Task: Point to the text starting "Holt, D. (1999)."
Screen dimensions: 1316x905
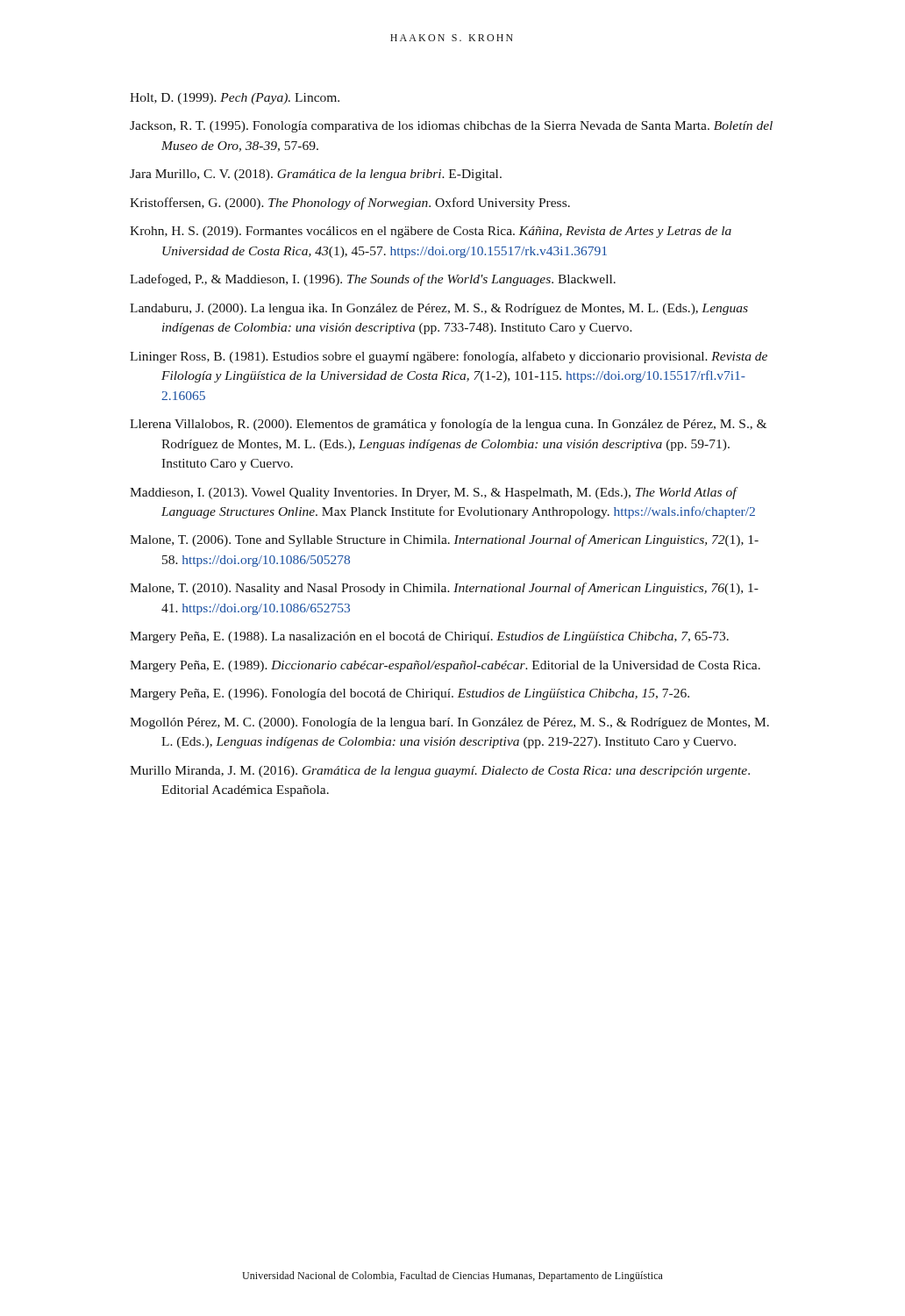Action: click(235, 97)
